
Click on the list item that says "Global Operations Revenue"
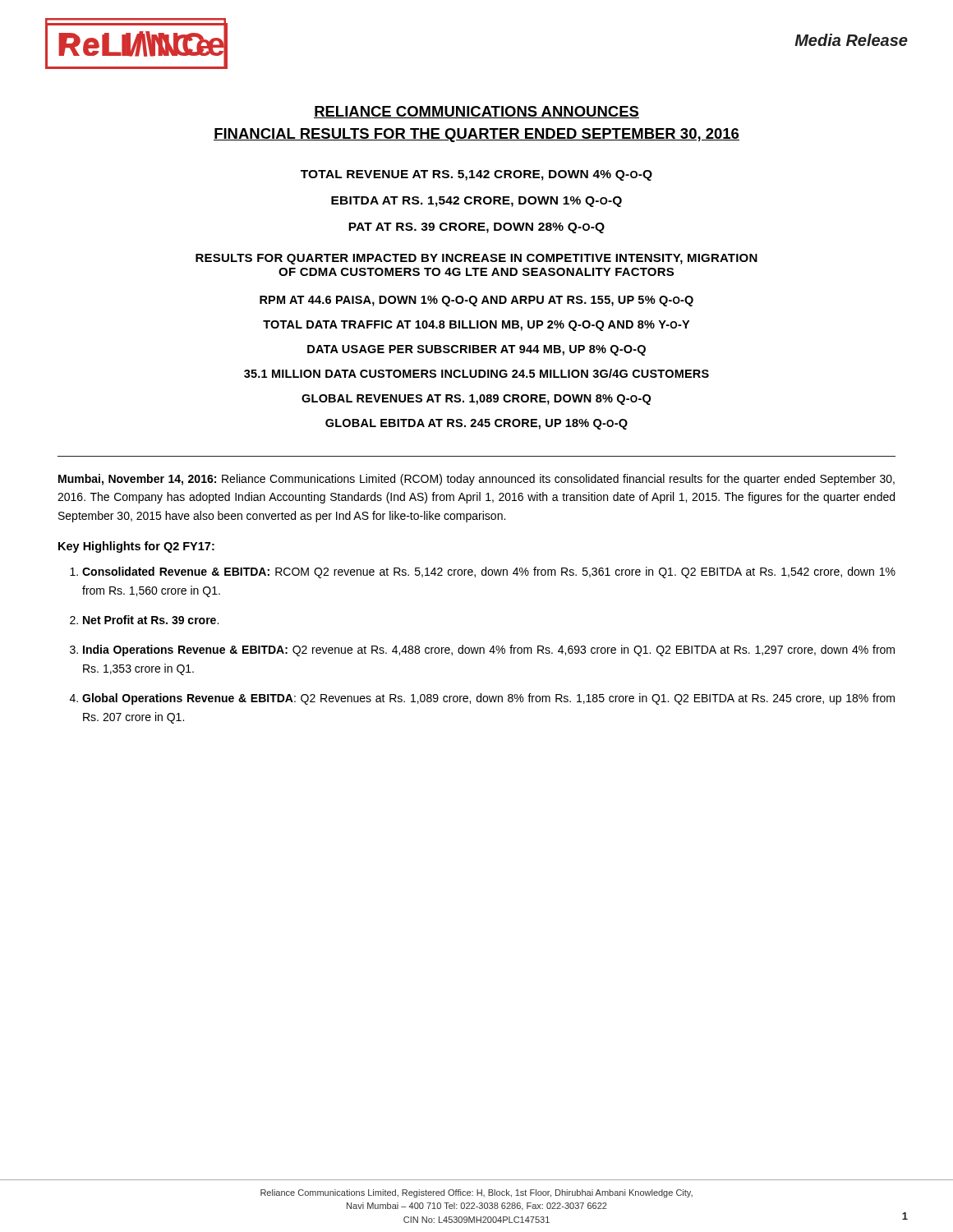pyautogui.click(x=489, y=708)
